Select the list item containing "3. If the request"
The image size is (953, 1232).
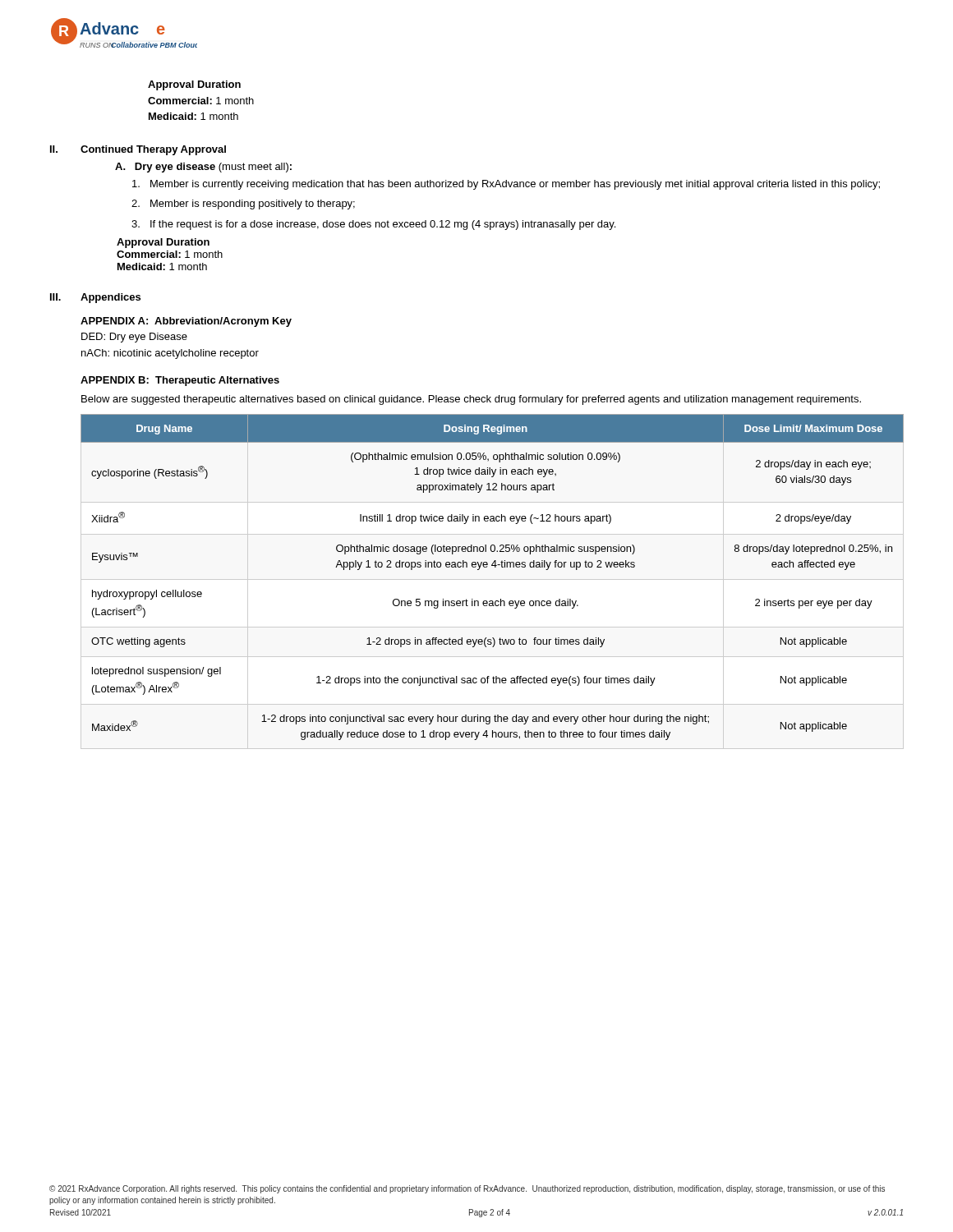pos(374,224)
